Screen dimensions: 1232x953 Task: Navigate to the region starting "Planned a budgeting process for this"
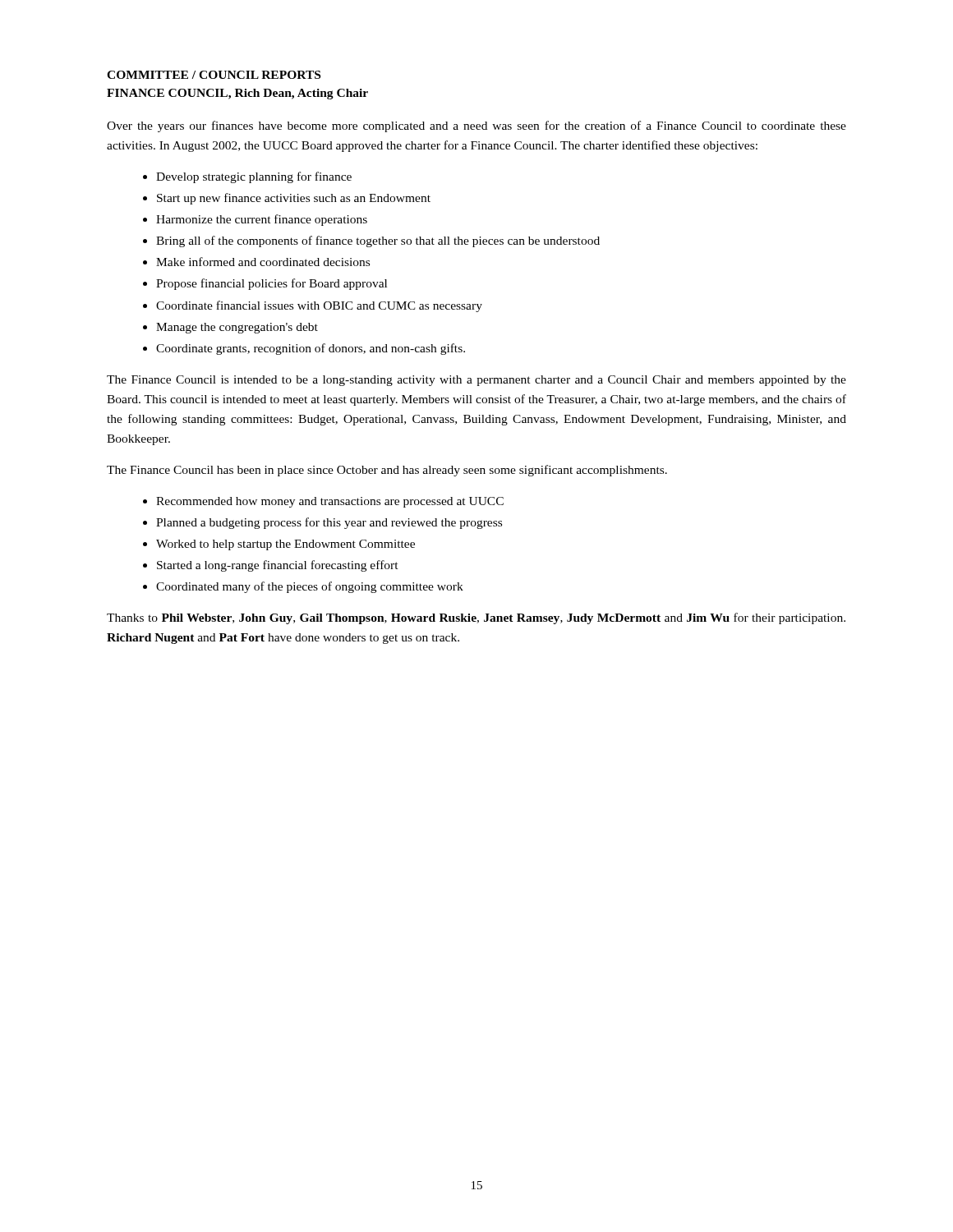[x=329, y=522]
